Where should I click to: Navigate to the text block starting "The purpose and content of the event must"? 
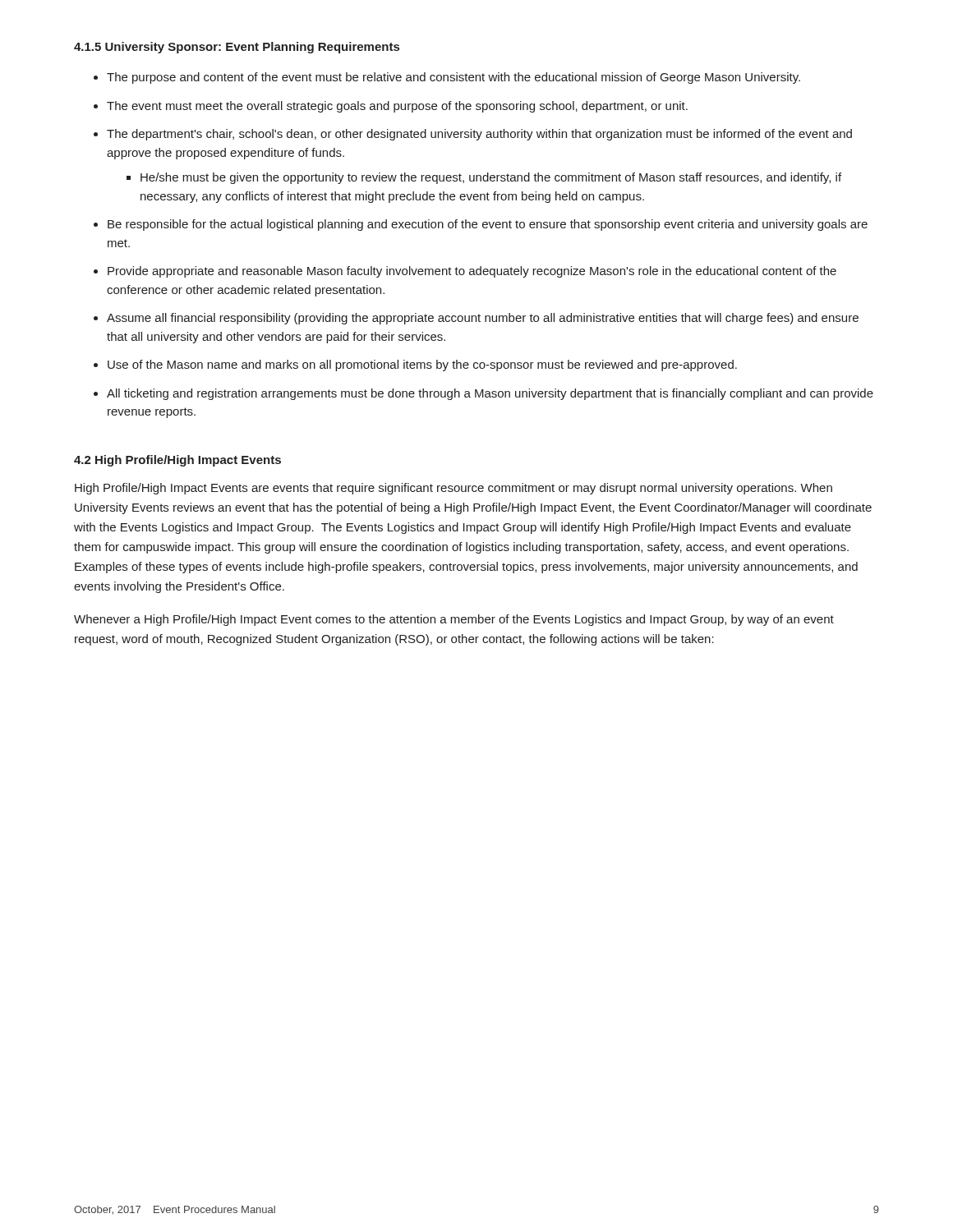[x=454, y=77]
